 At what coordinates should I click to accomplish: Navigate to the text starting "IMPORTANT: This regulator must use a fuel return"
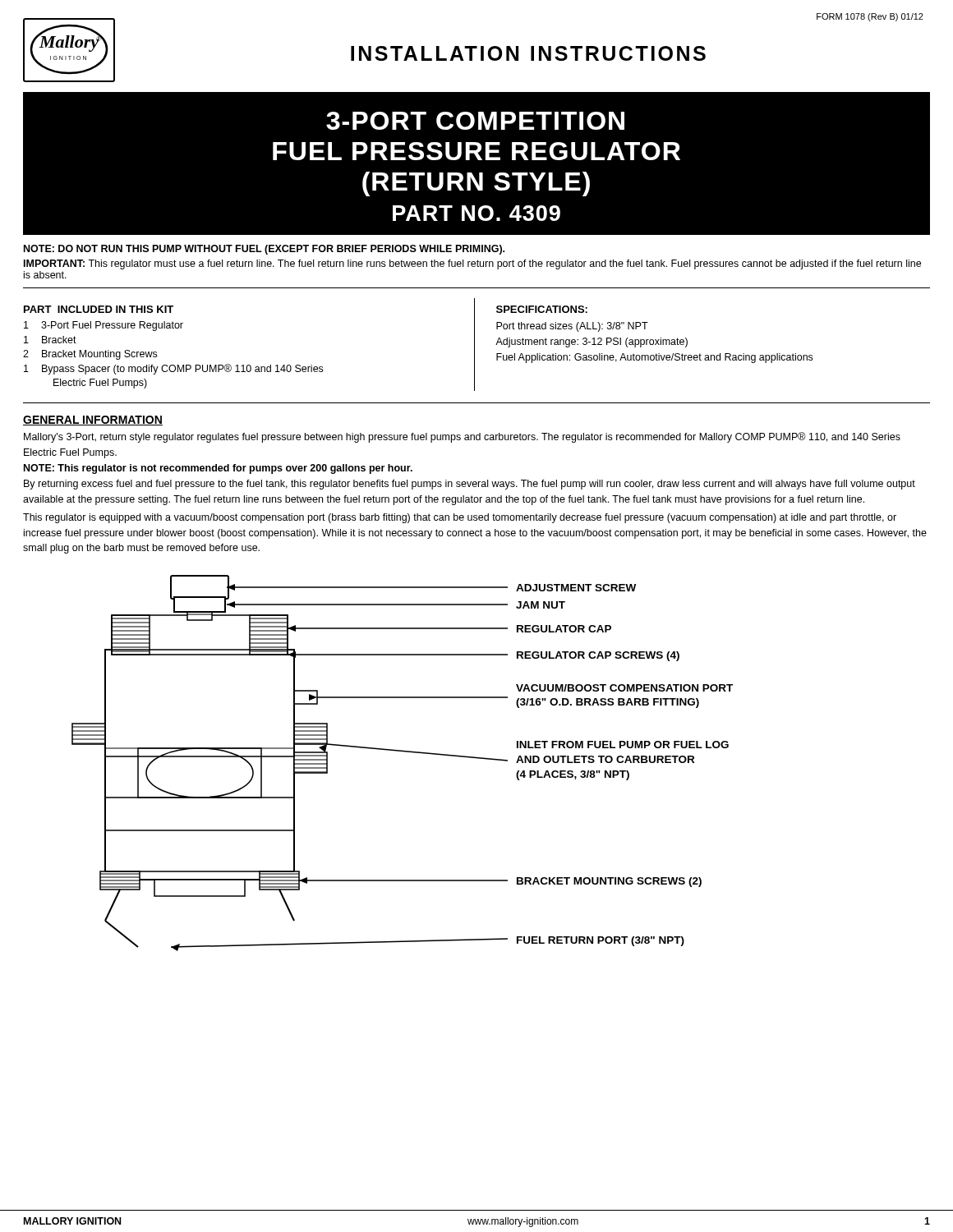tap(472, 270)
